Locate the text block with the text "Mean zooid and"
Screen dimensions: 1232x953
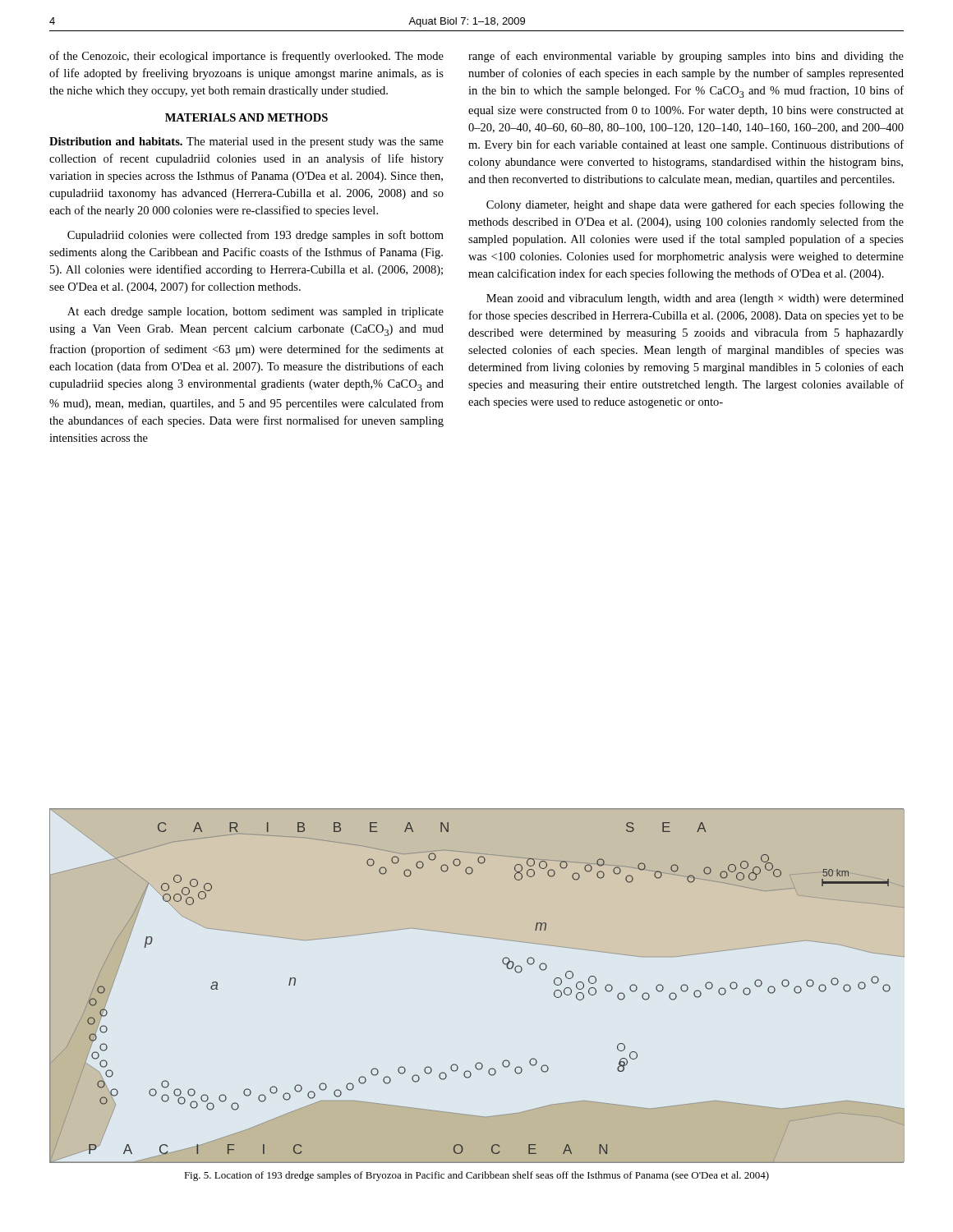pyautogui.click(x=686, y=350)
